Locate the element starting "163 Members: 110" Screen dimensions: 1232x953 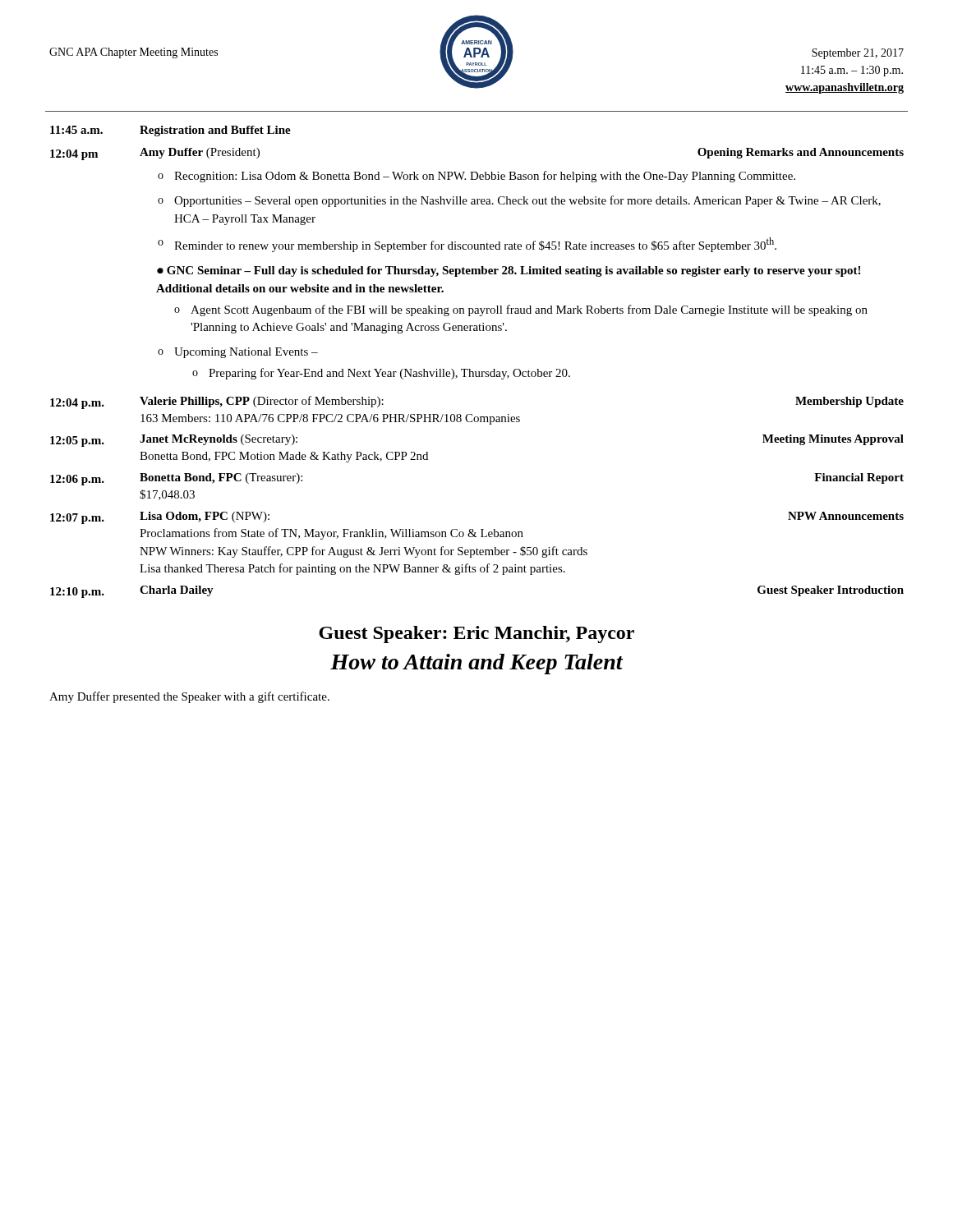[x=330, y=418]
